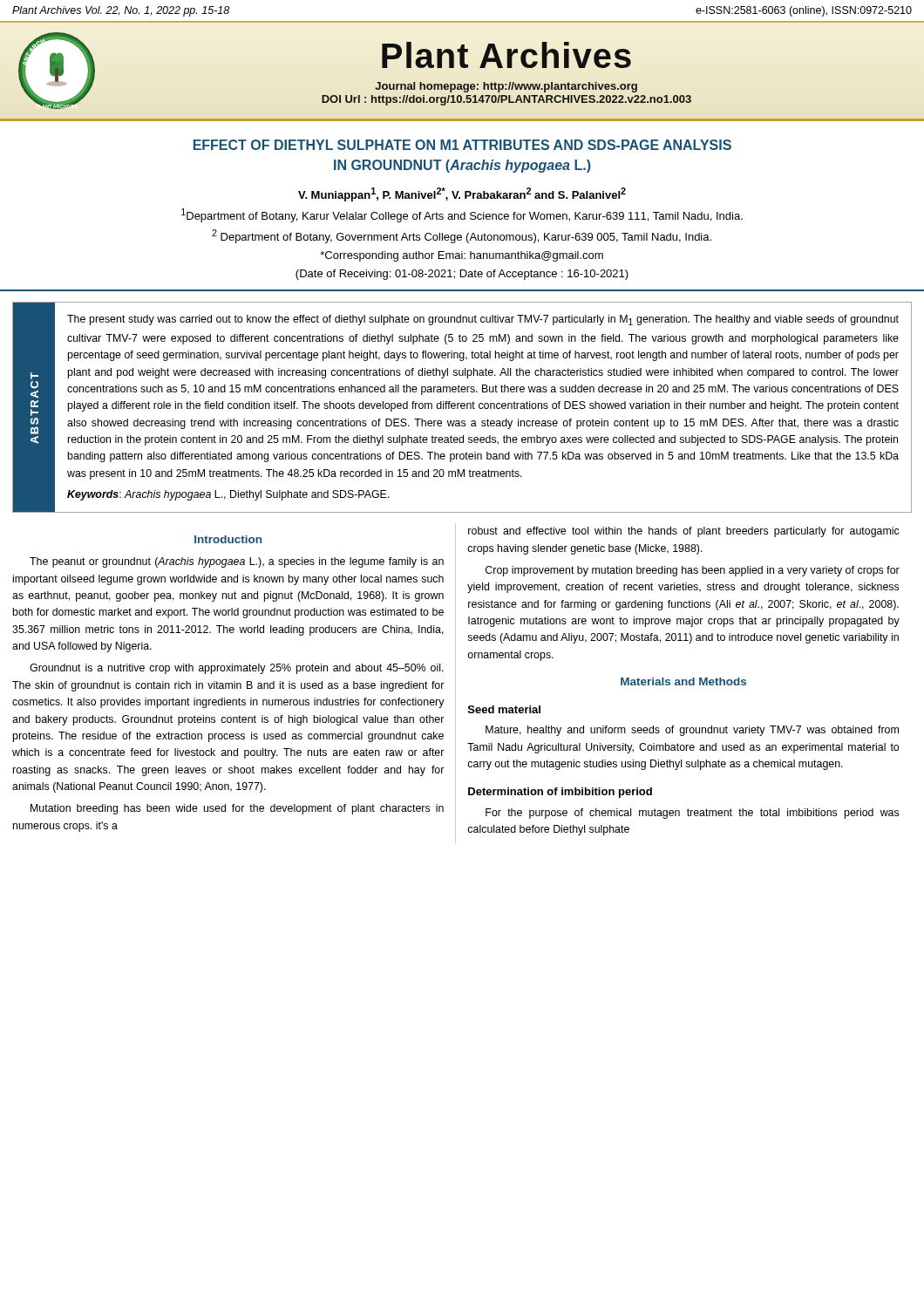Find the block starting "The peanut or groundnut (Arachis hypogaea L.),"

(x=228, y=604)
